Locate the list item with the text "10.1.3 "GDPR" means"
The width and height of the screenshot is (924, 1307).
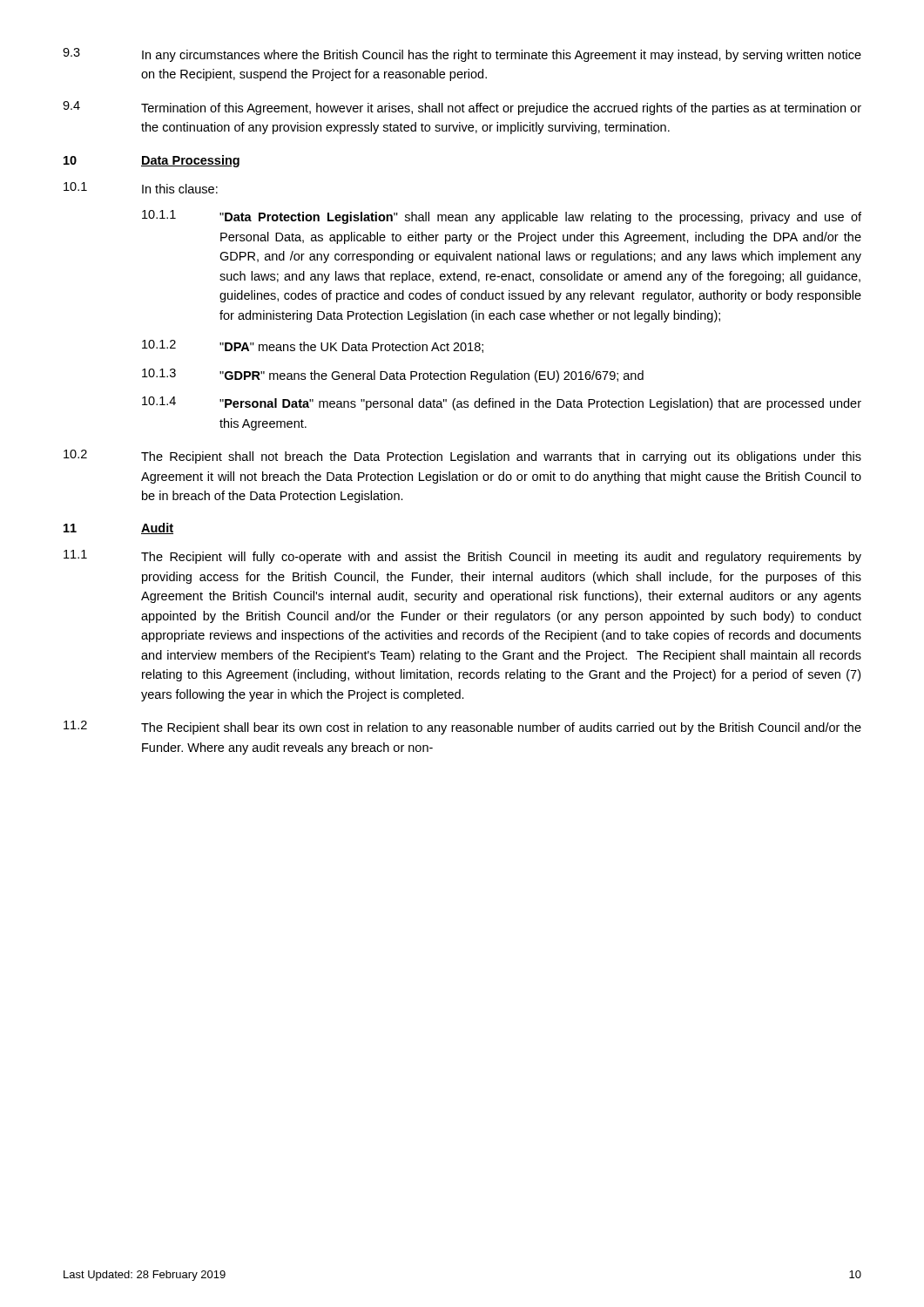tap(501, 375)
